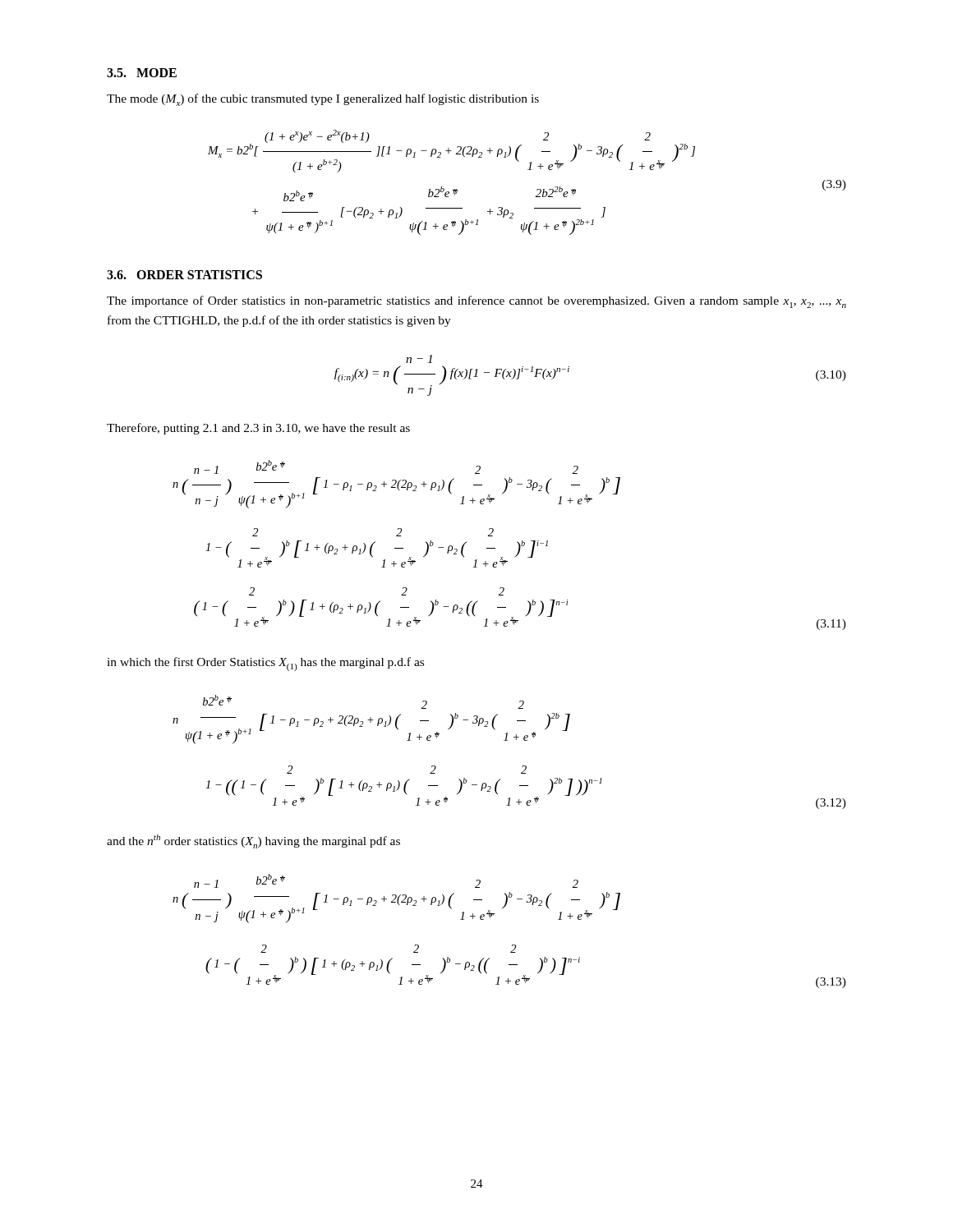This screenshot has width=953, height=1232.
Task: Find the section header containing "3.5. MODE"
Action: pos(142,73)
